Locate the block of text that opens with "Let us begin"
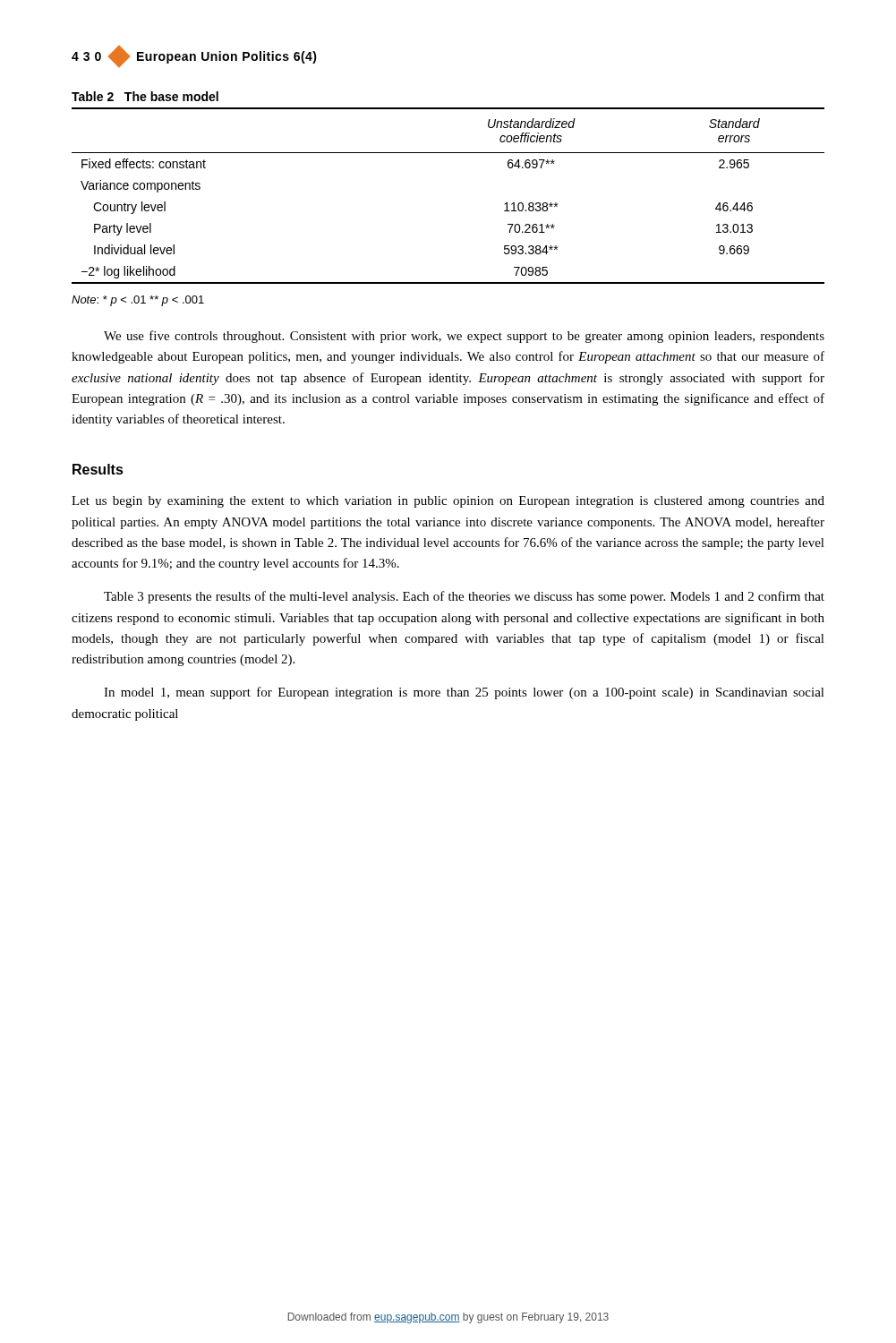896x1343 pixels. 448,532
